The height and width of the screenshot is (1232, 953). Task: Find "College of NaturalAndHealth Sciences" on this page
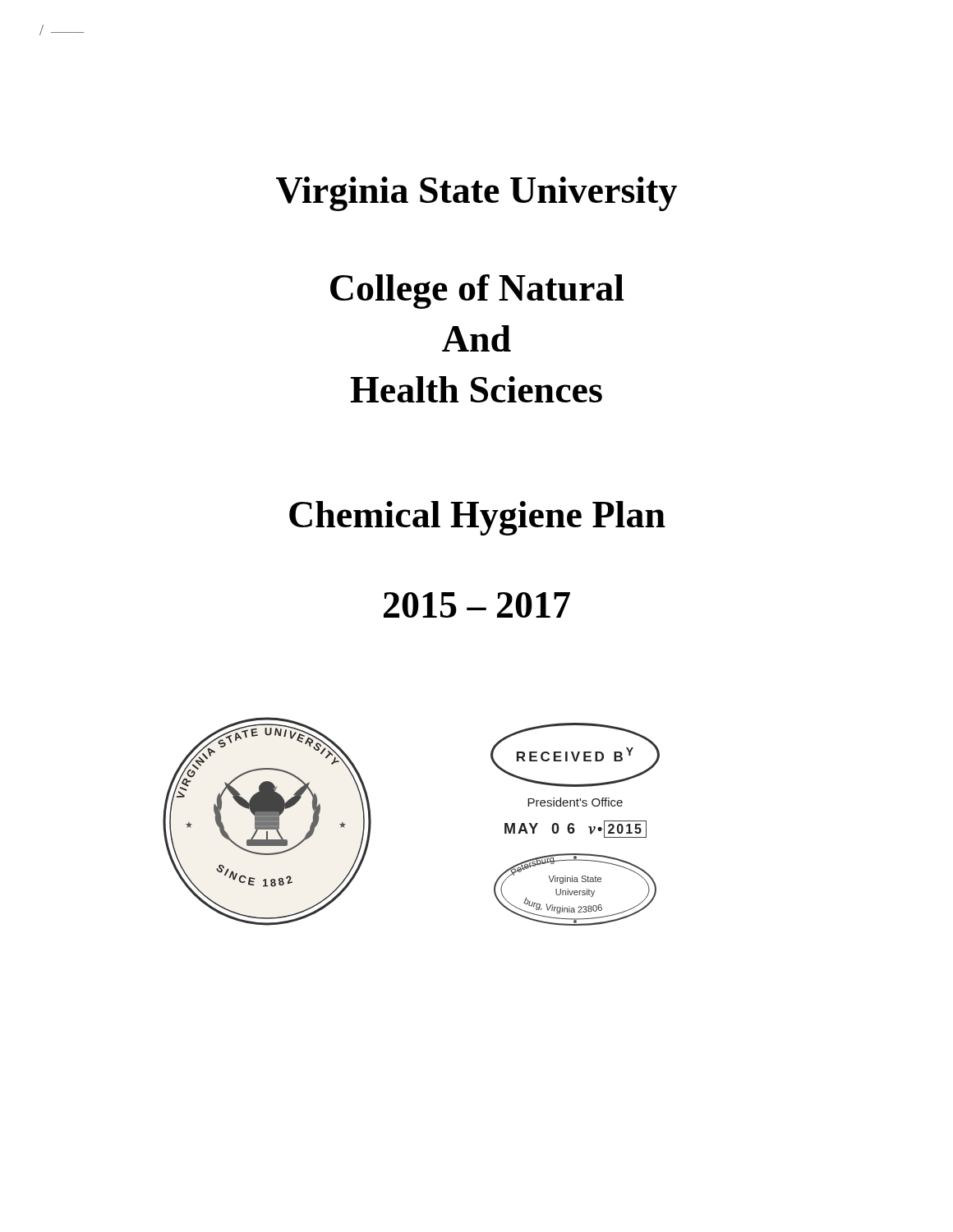click(476, 339)
